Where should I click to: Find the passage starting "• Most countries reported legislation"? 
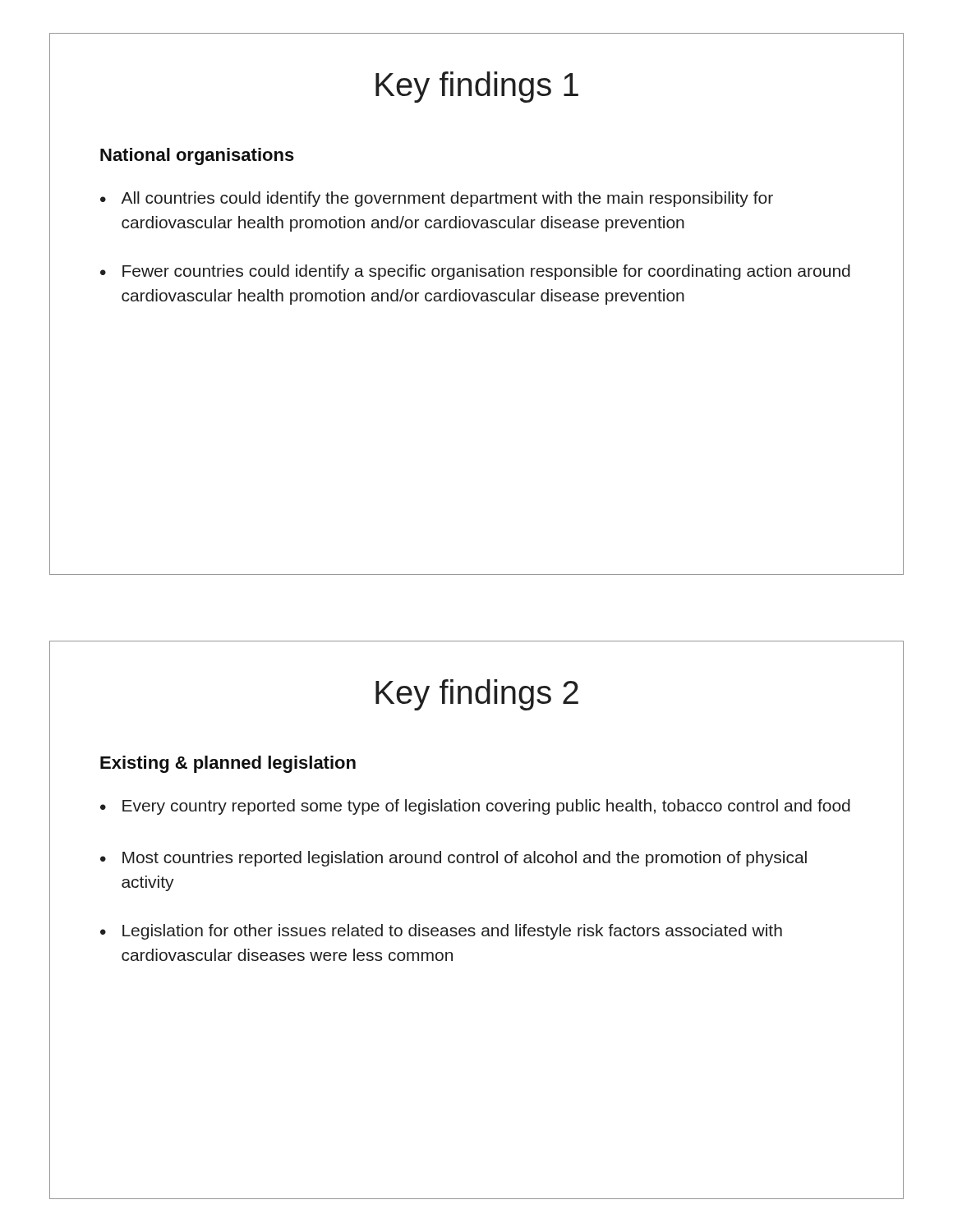click(476, 870)
